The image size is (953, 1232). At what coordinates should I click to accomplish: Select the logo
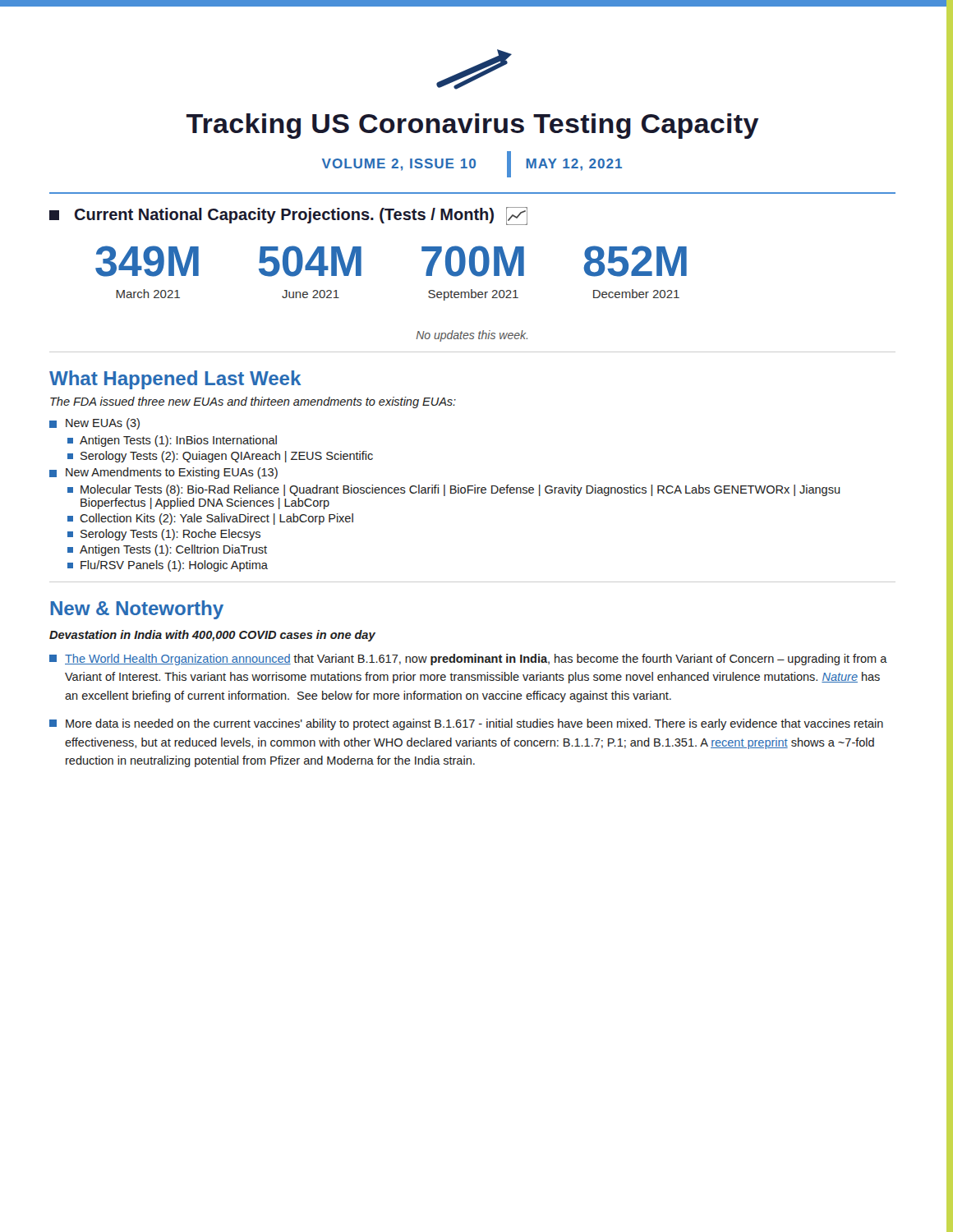[472, 62]
